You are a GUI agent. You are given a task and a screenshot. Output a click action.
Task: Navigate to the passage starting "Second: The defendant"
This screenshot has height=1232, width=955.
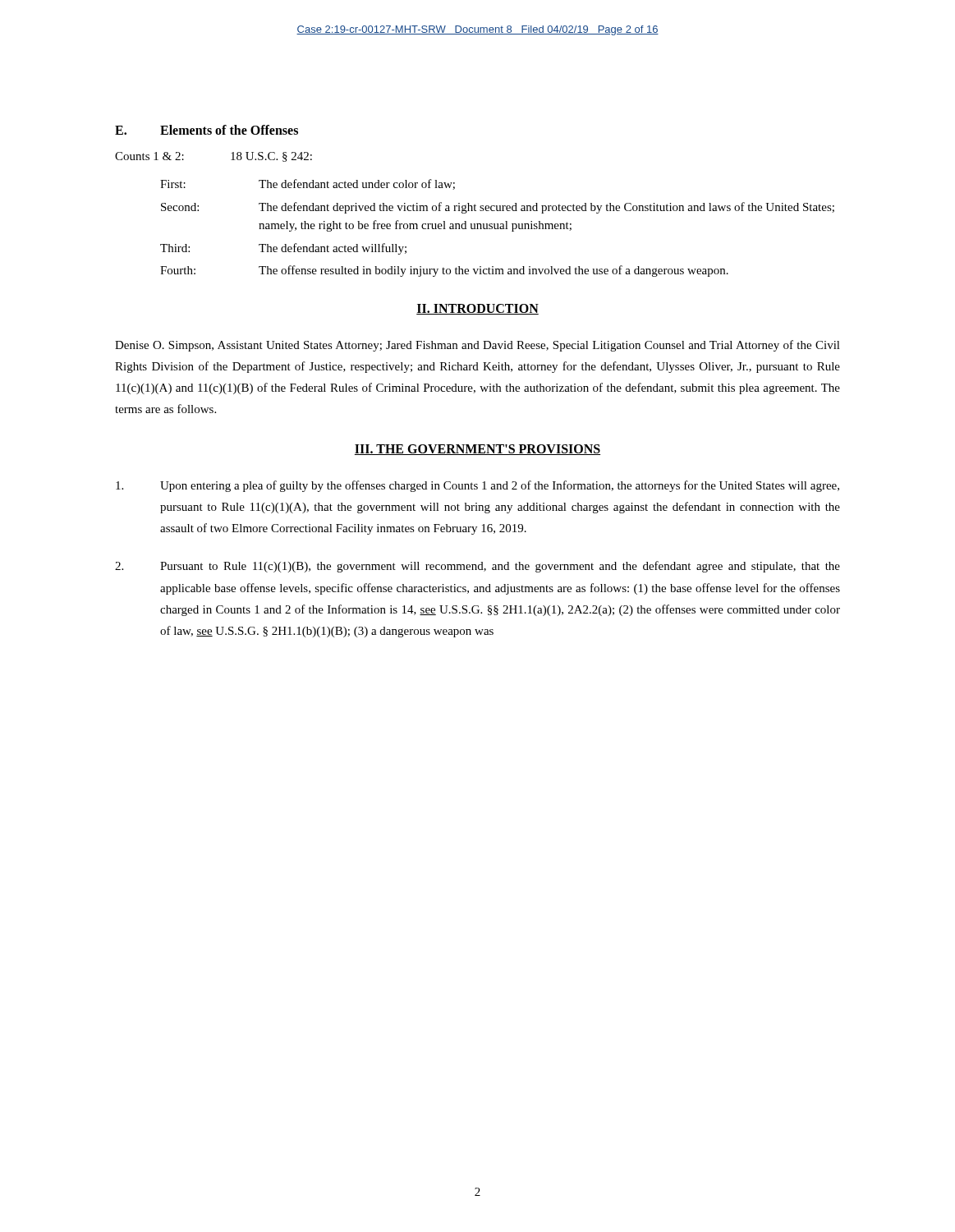click(x=478, y=216)
